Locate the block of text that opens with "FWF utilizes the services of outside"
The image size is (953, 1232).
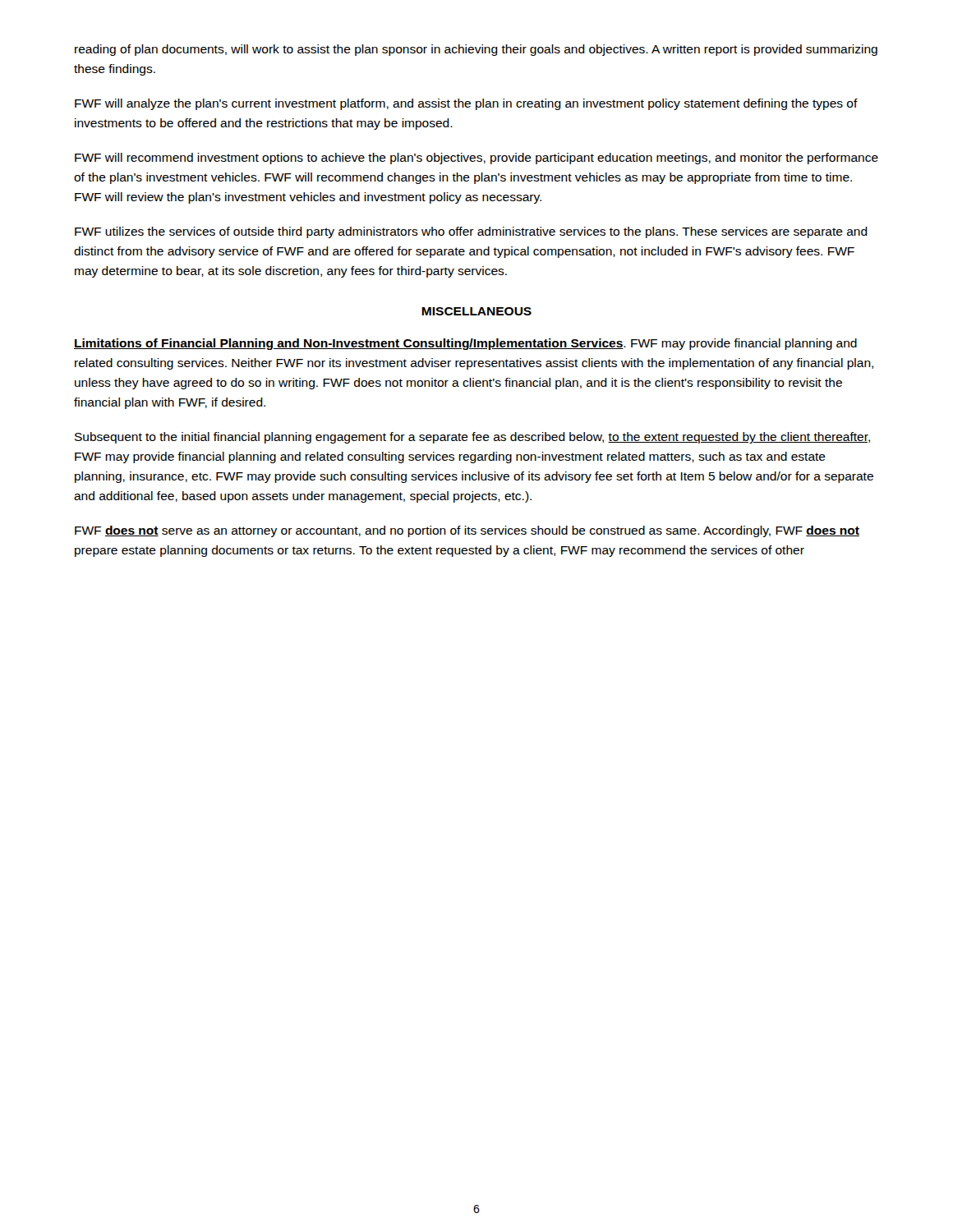pyautogui.click(x=471, y=251)
